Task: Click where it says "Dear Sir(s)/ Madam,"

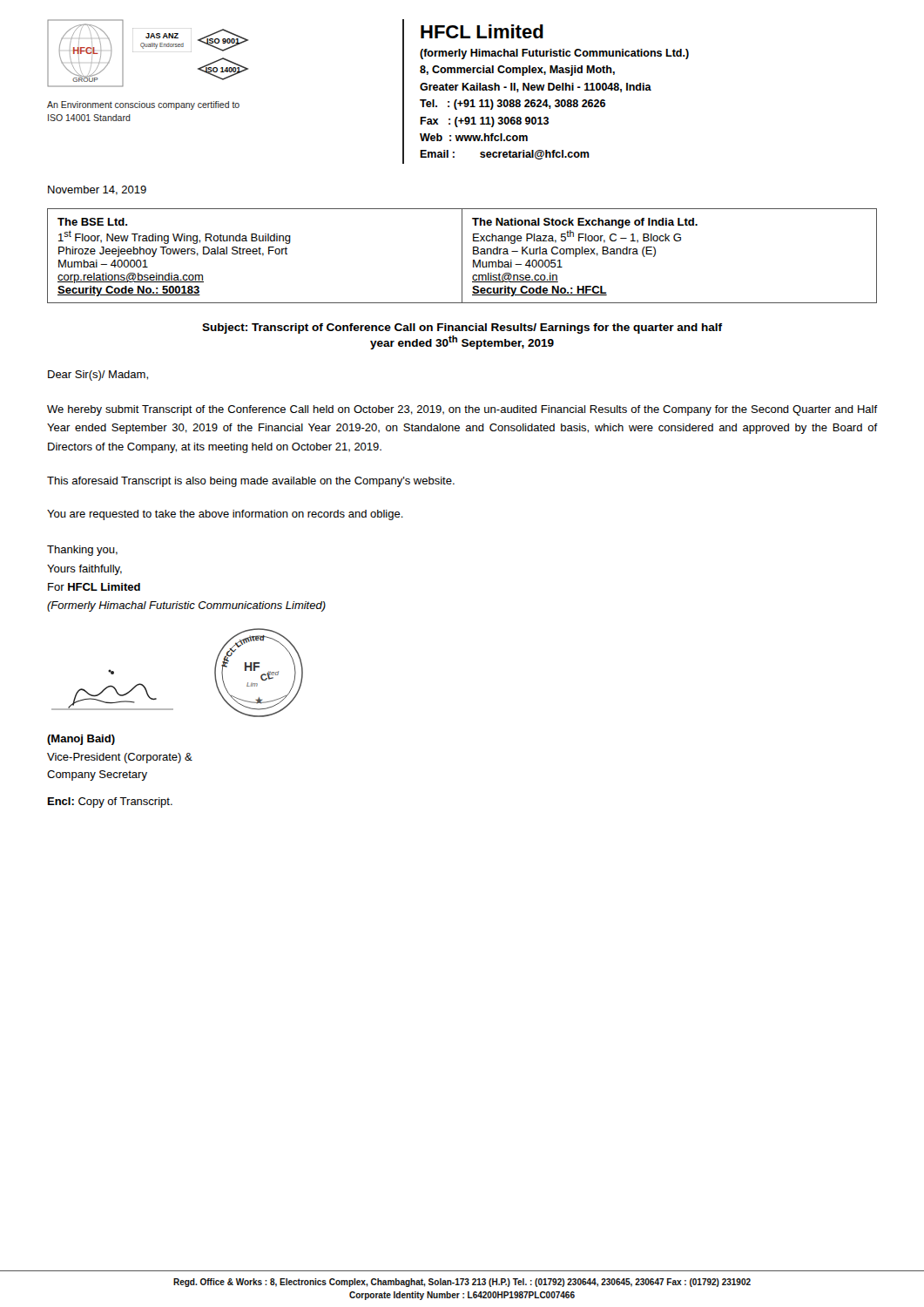Action: [98, 375]
